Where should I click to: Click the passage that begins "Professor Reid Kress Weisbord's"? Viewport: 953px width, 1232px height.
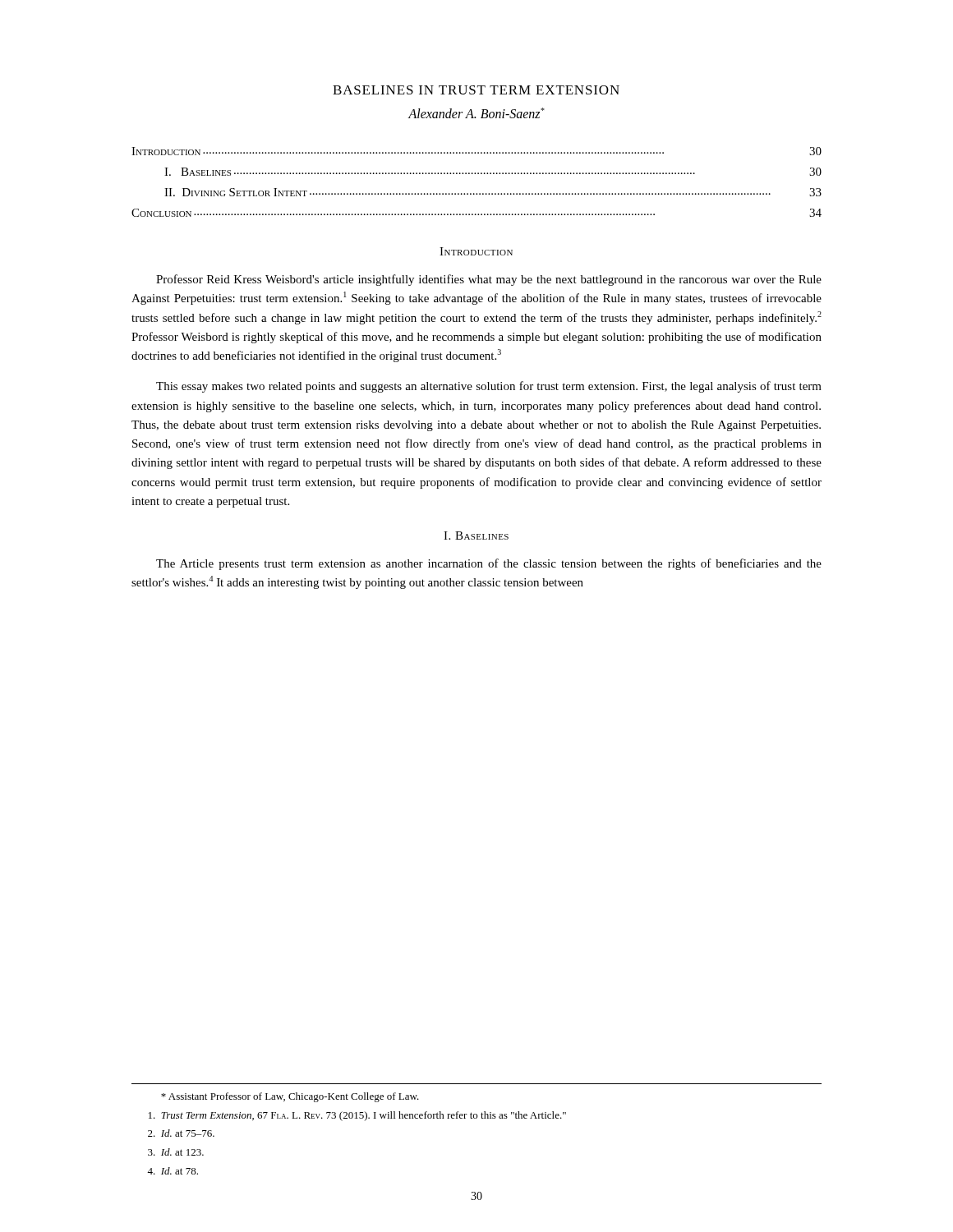(x=476, y=317)
